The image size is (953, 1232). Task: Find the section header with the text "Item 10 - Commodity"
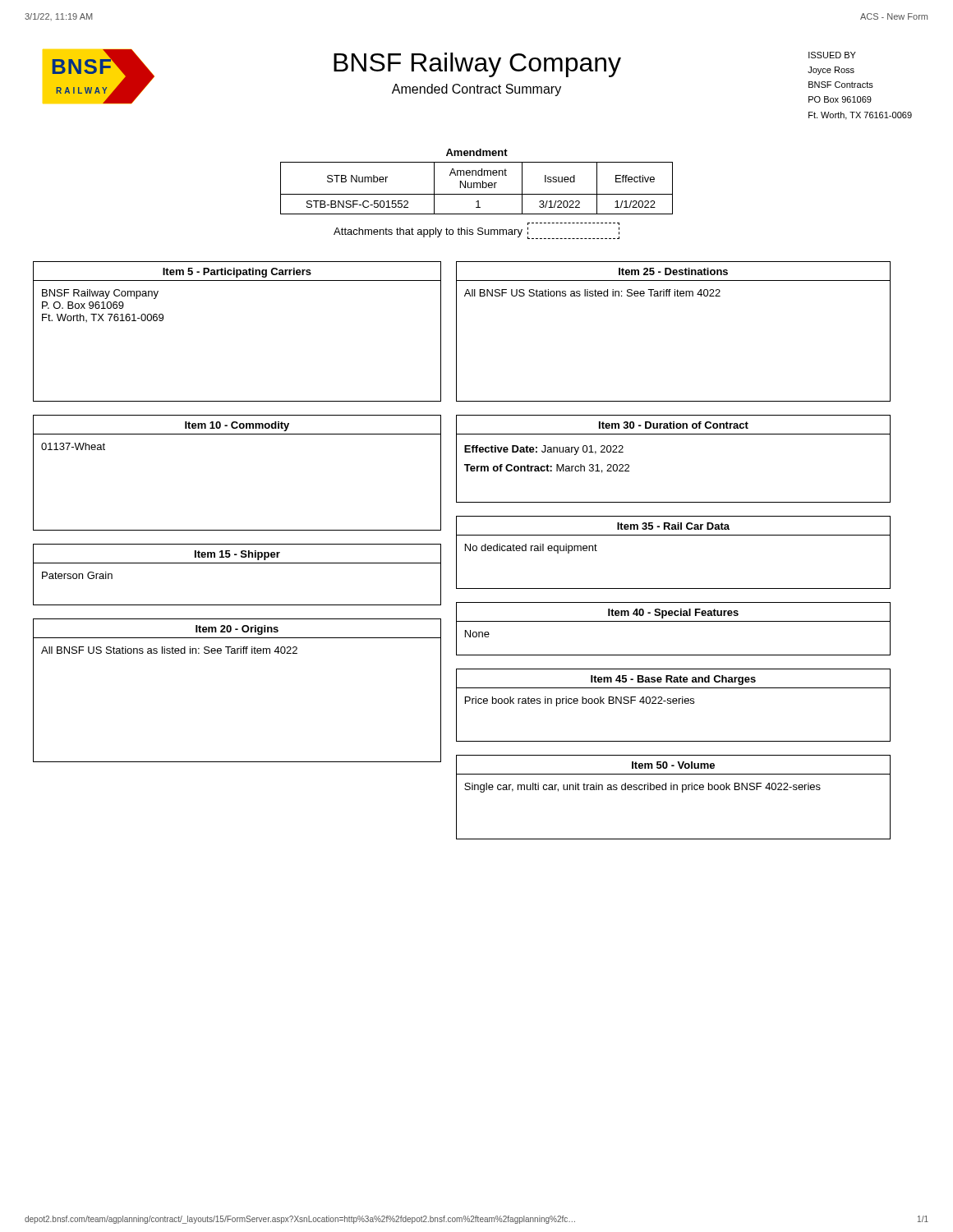tap(237, 425)
